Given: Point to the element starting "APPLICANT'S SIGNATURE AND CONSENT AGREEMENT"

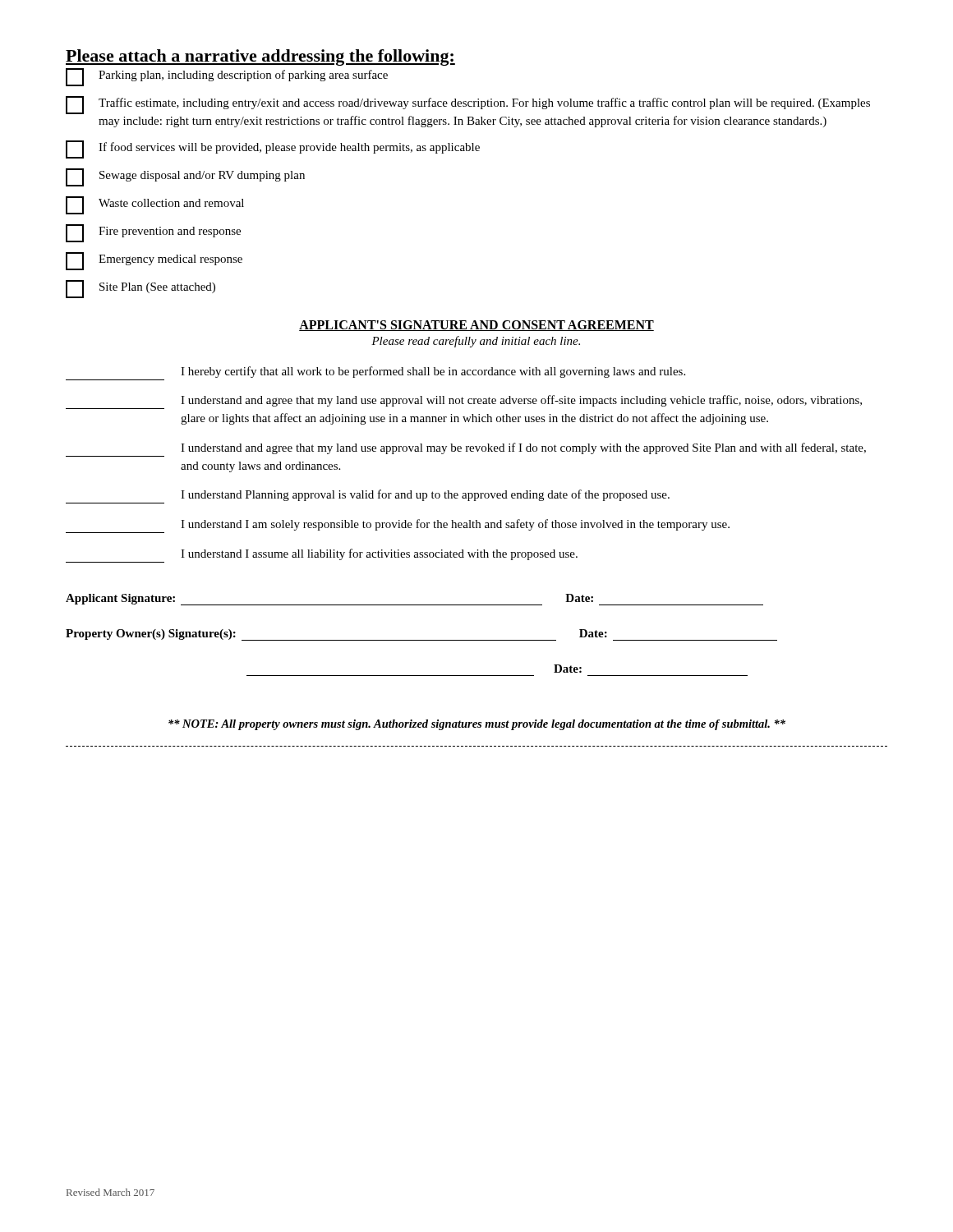Looking at the screenshot, I should pyautogui.click(x=476, y=333).
